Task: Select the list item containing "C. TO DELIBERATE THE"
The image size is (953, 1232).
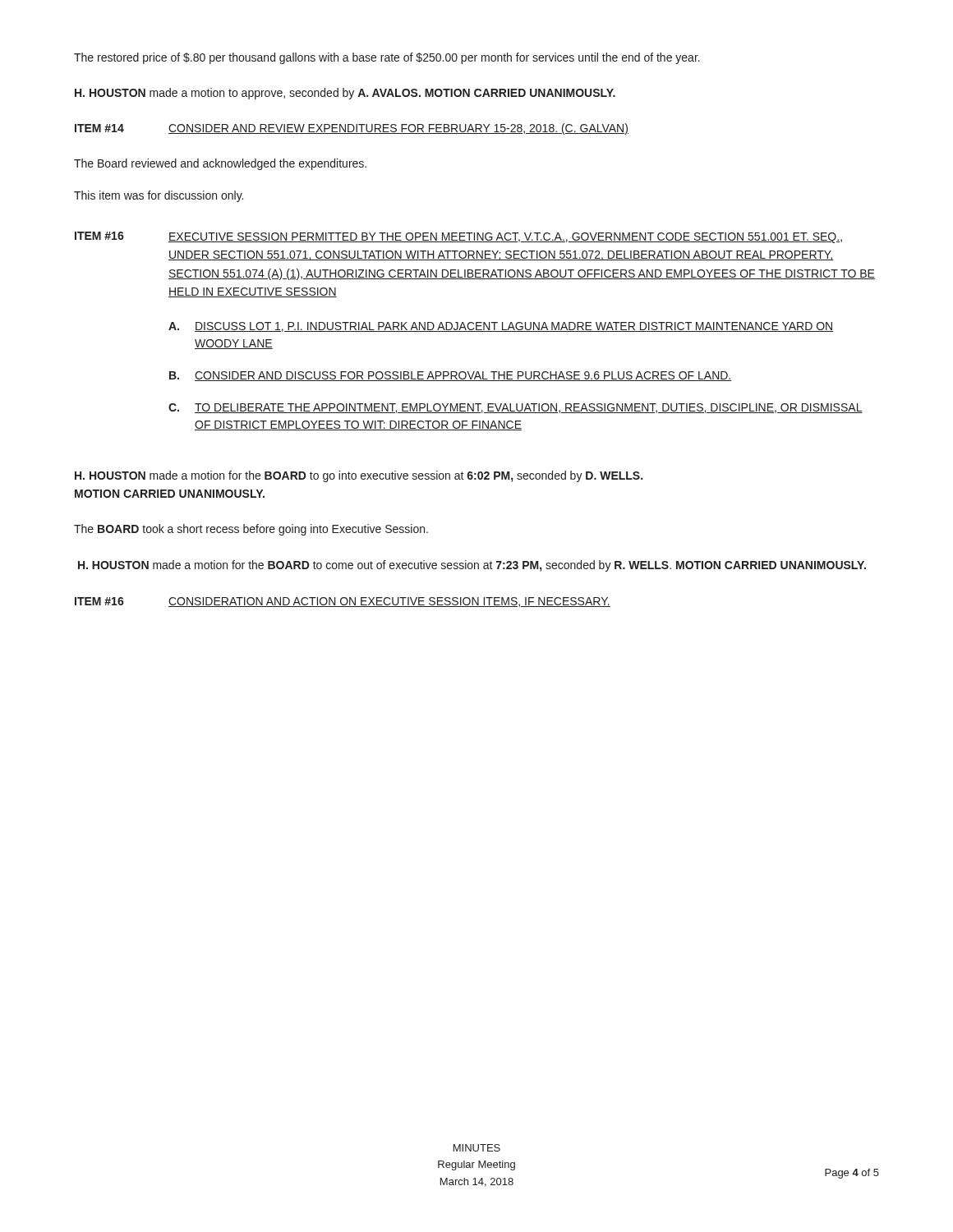Action: pyautogui.click(x=524, y=416)
